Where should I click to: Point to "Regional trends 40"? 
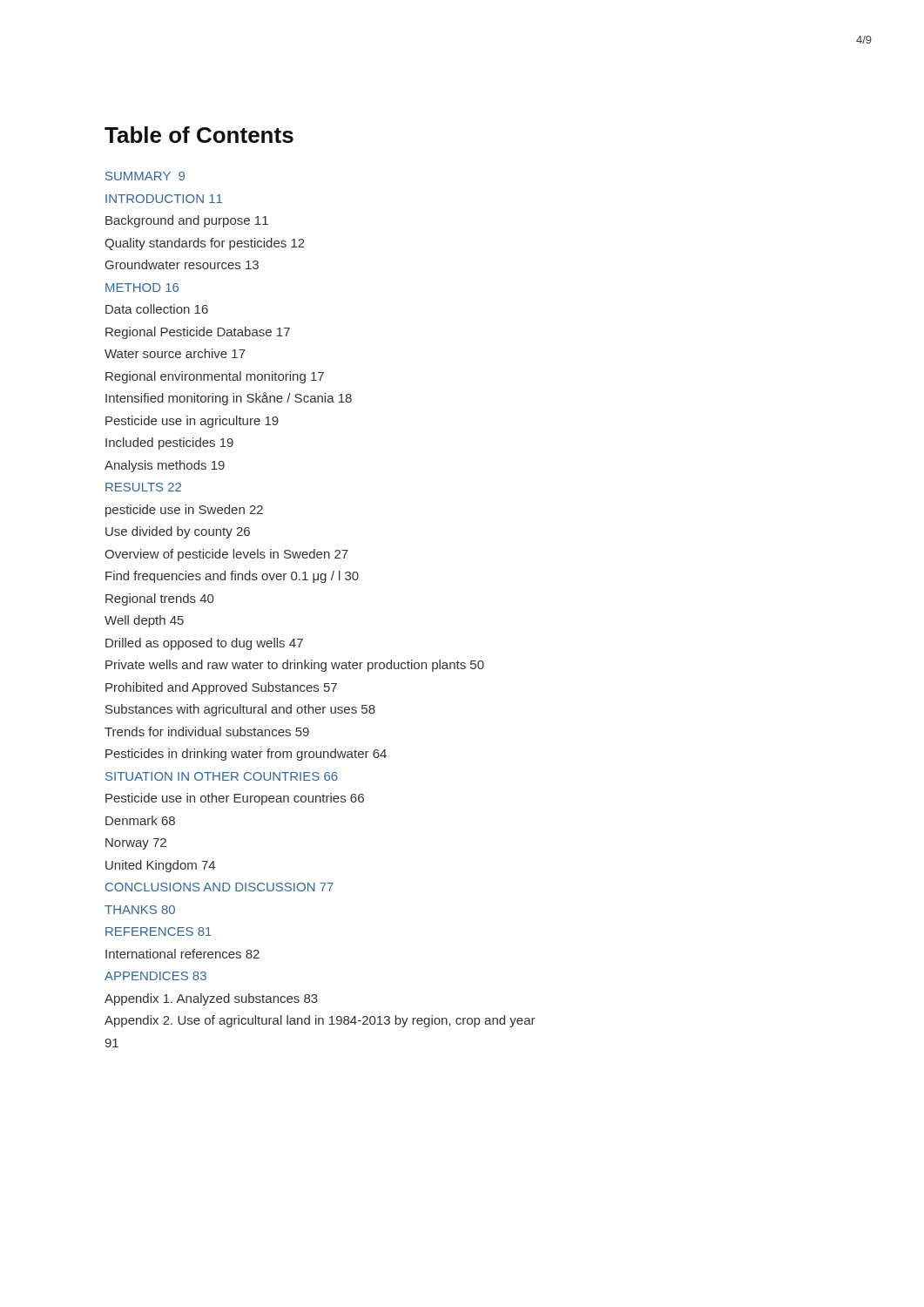159,598
